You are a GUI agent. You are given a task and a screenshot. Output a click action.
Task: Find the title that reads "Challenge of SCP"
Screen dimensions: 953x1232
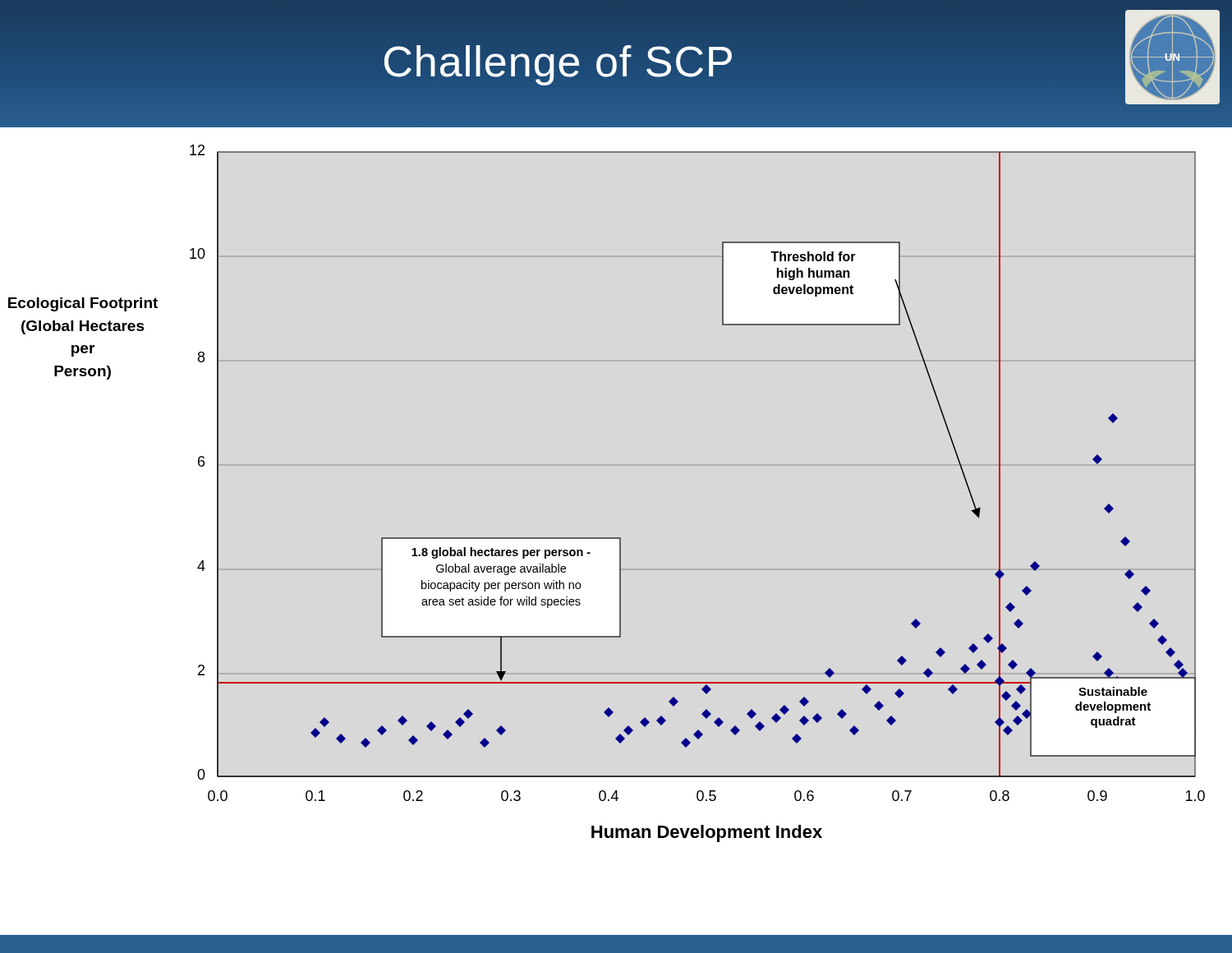pos(558,62)
